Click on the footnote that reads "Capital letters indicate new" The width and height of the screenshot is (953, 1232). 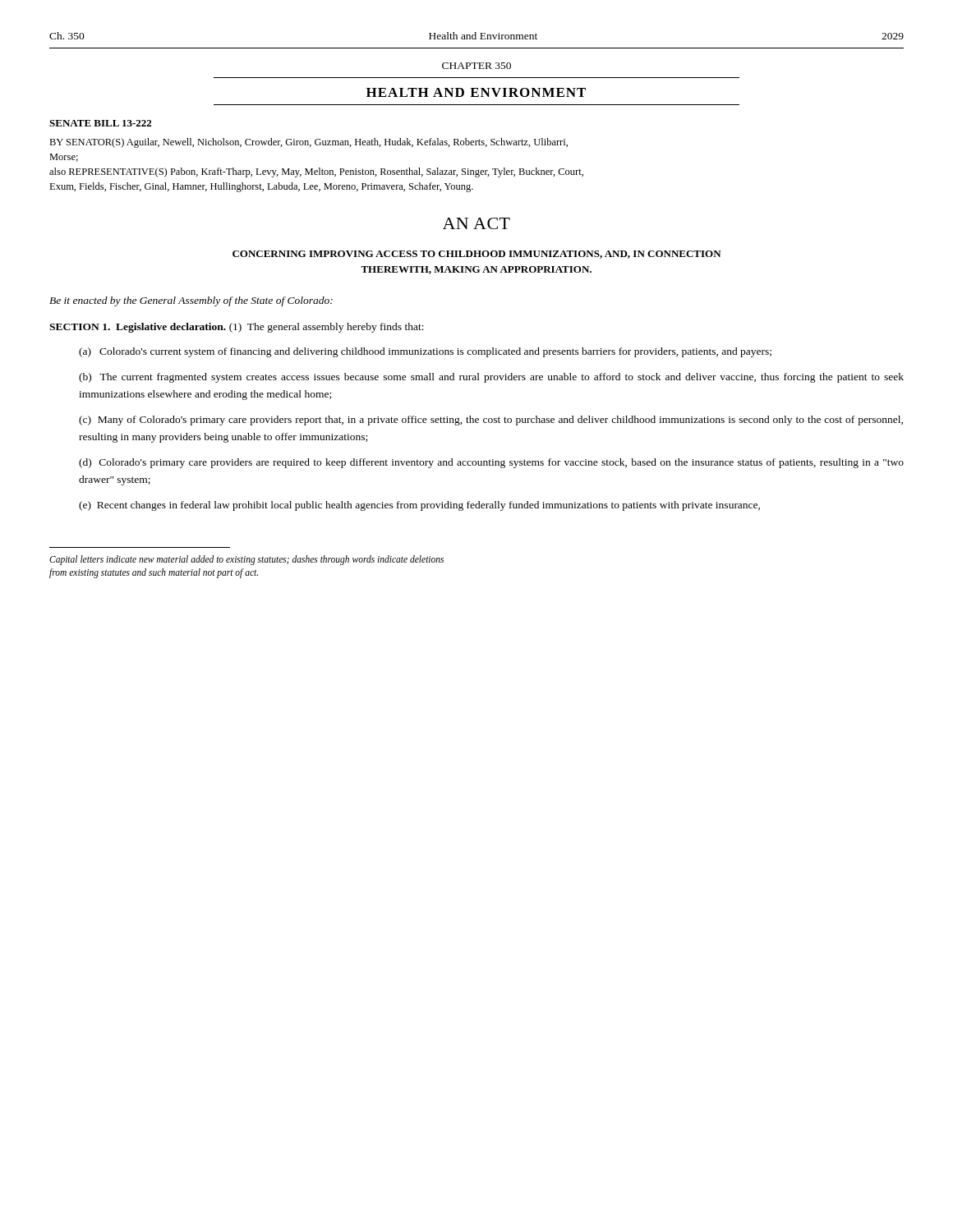[247, 566]
